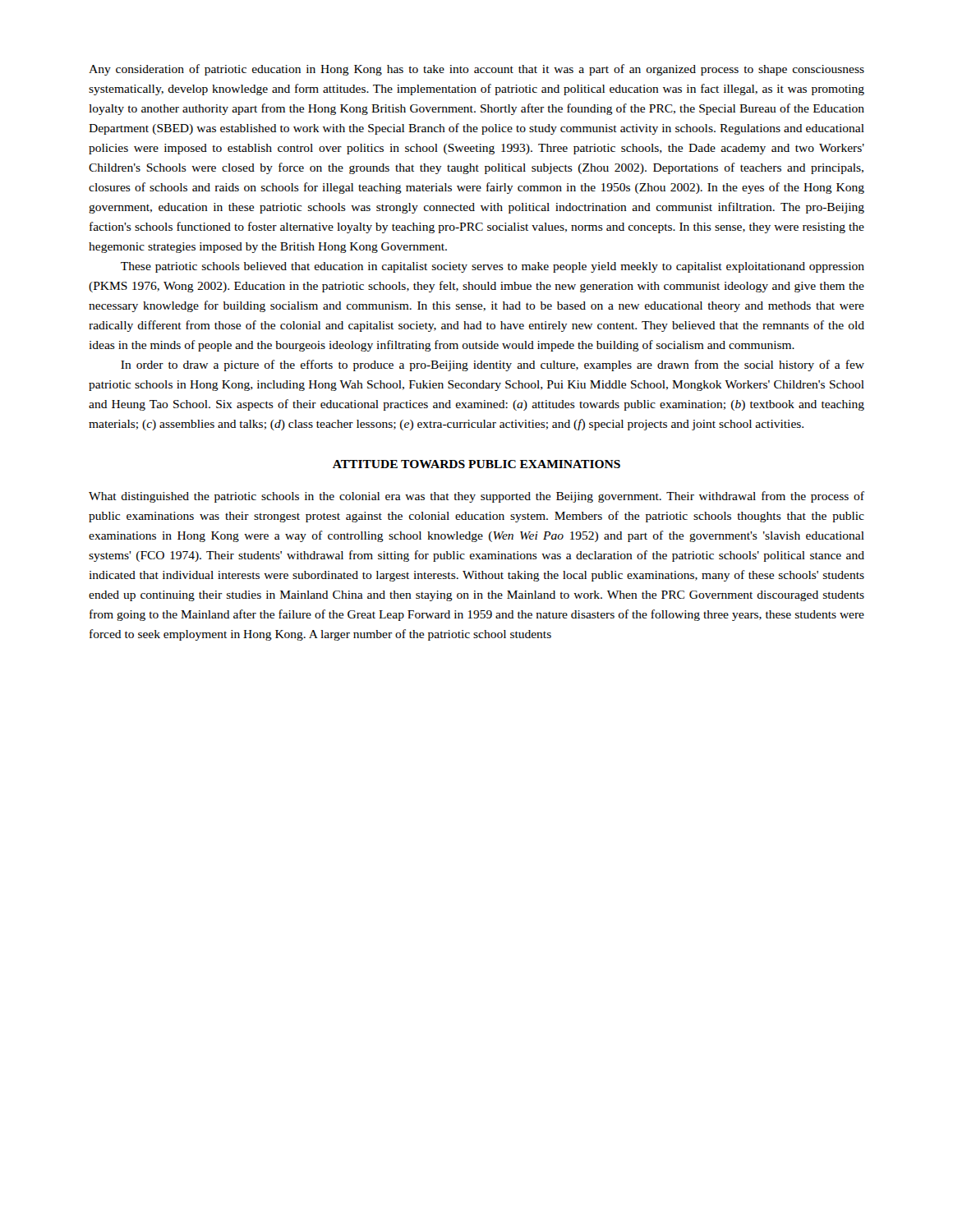Locate the text "ATTITUDE TOWARDS PUBLIC EXAMINATIONS"
953x1232 pixels.
click(476, 464)
